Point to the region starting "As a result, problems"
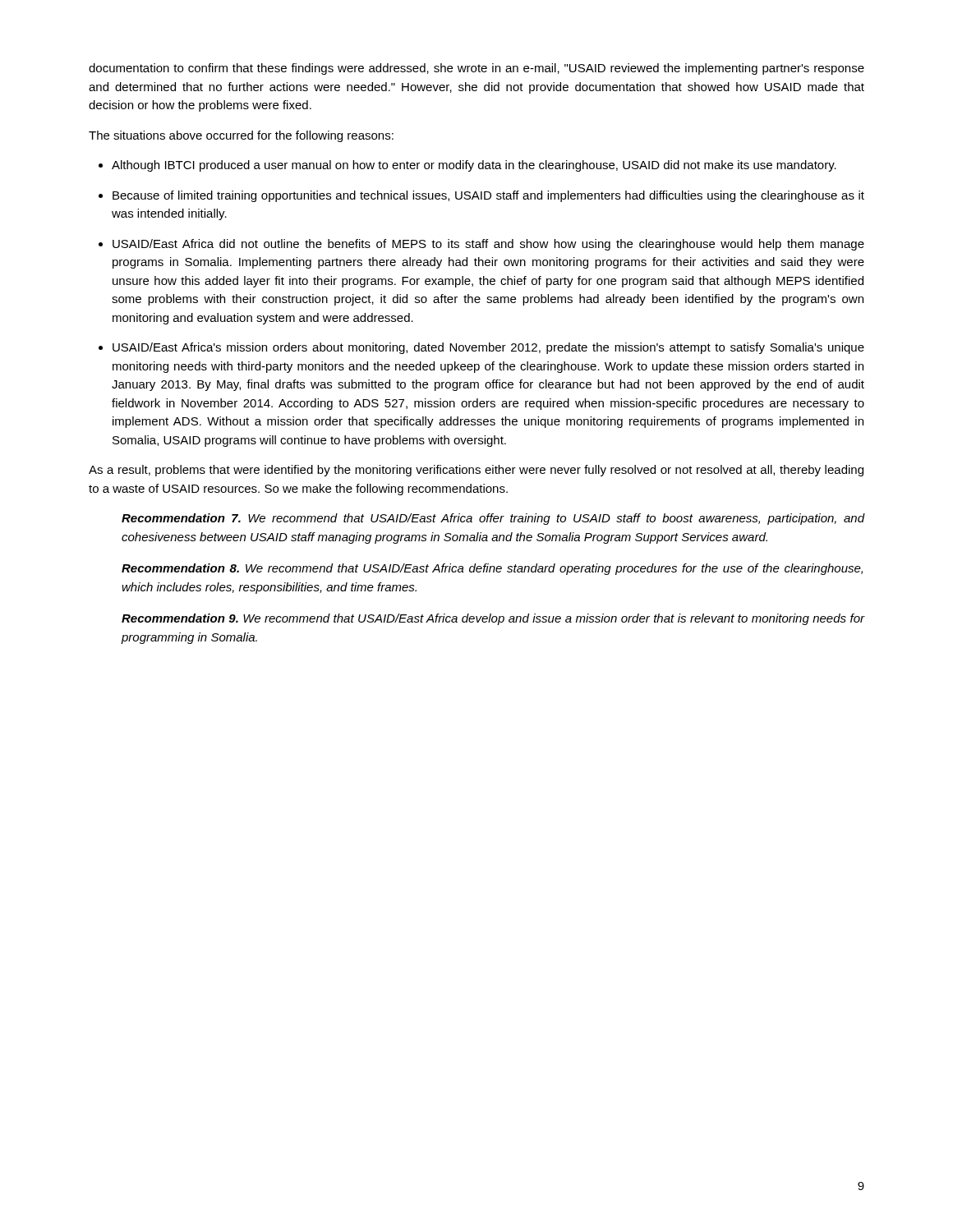The image size is (953, 1232). 476,479
